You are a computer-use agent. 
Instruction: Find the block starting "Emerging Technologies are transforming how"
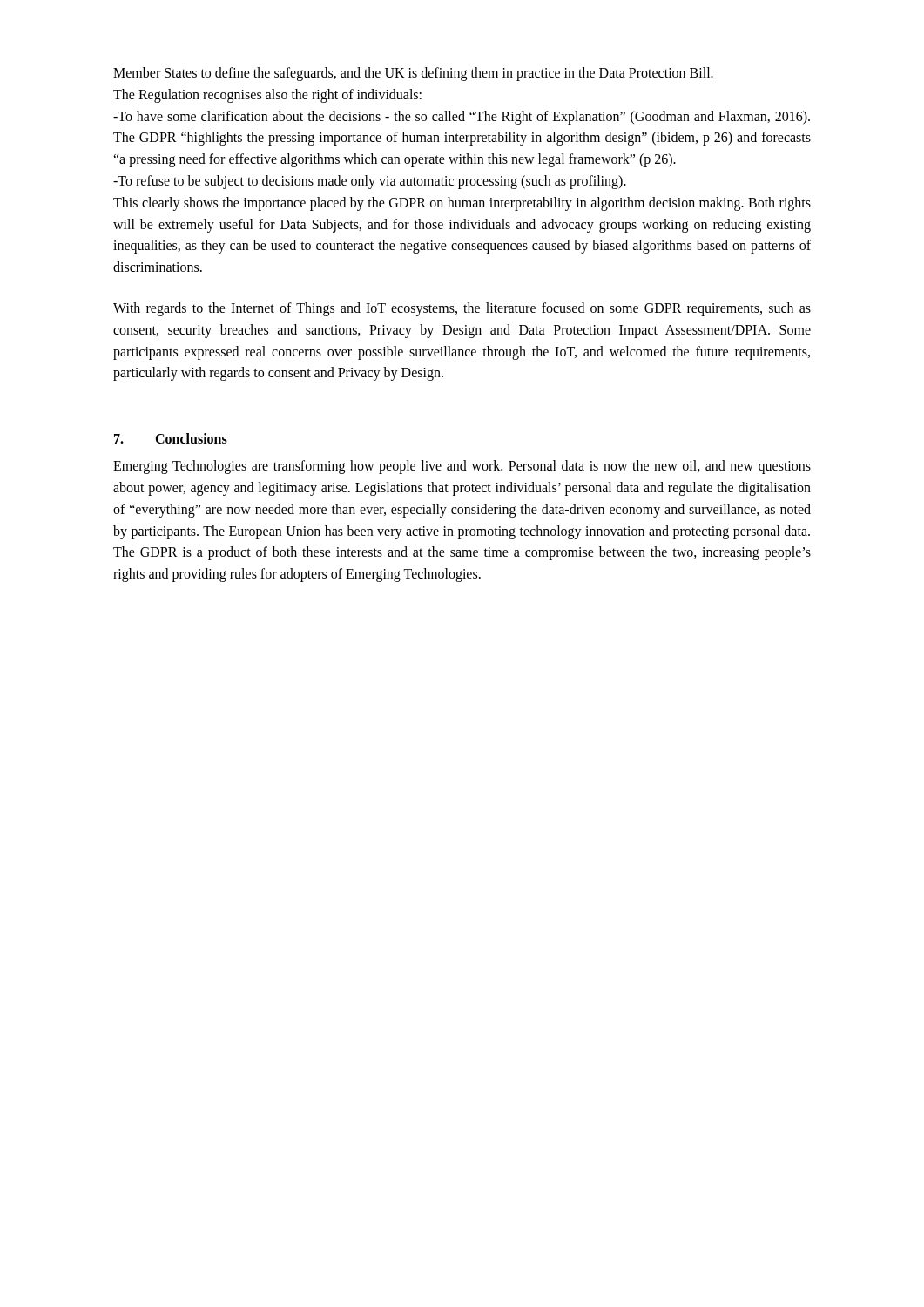pyautogui.click(x=462, y=521)
